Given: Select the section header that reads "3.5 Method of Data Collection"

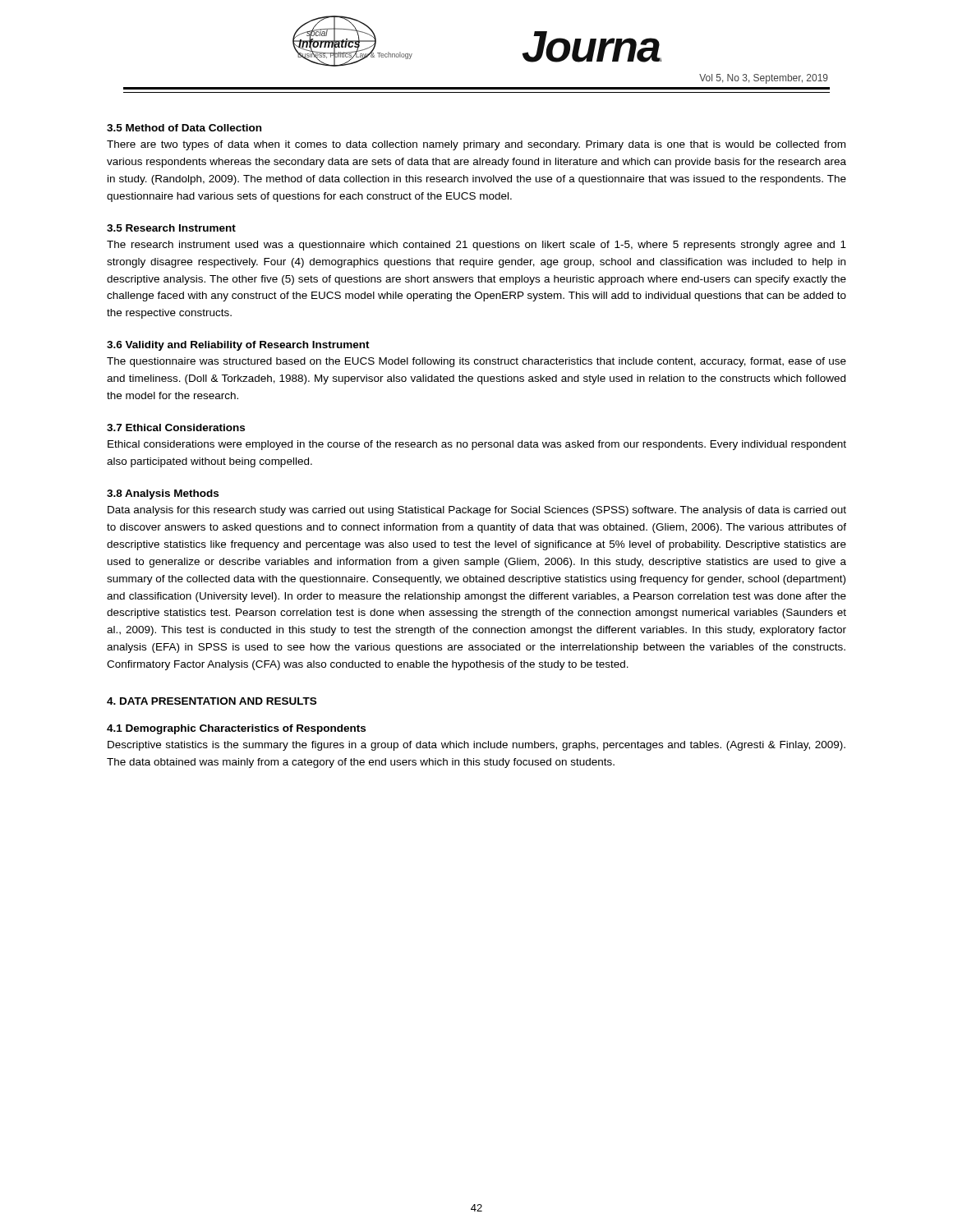Looking at the screenshot, I should tap(184, 128).
